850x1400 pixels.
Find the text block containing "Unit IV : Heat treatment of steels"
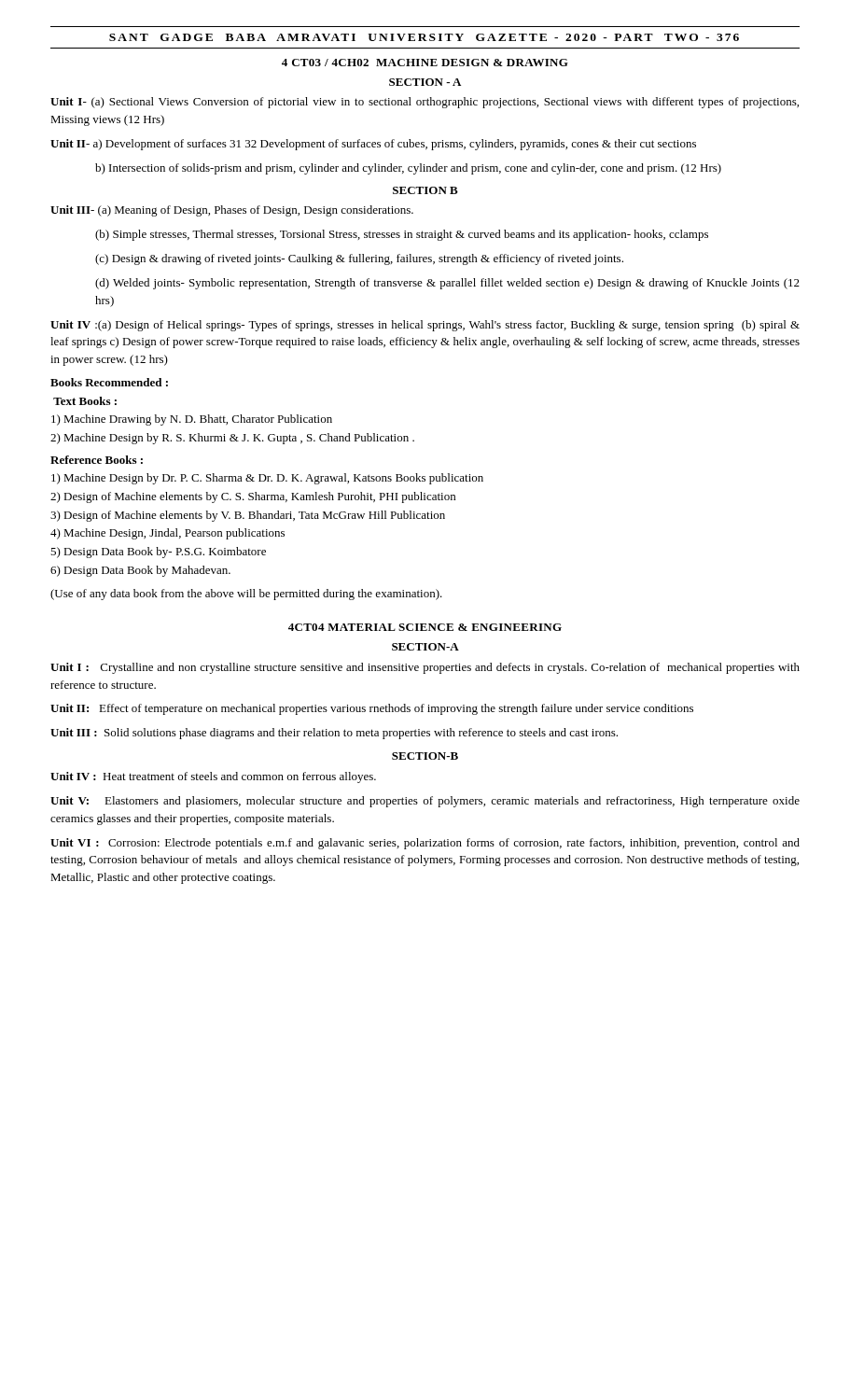213,776
